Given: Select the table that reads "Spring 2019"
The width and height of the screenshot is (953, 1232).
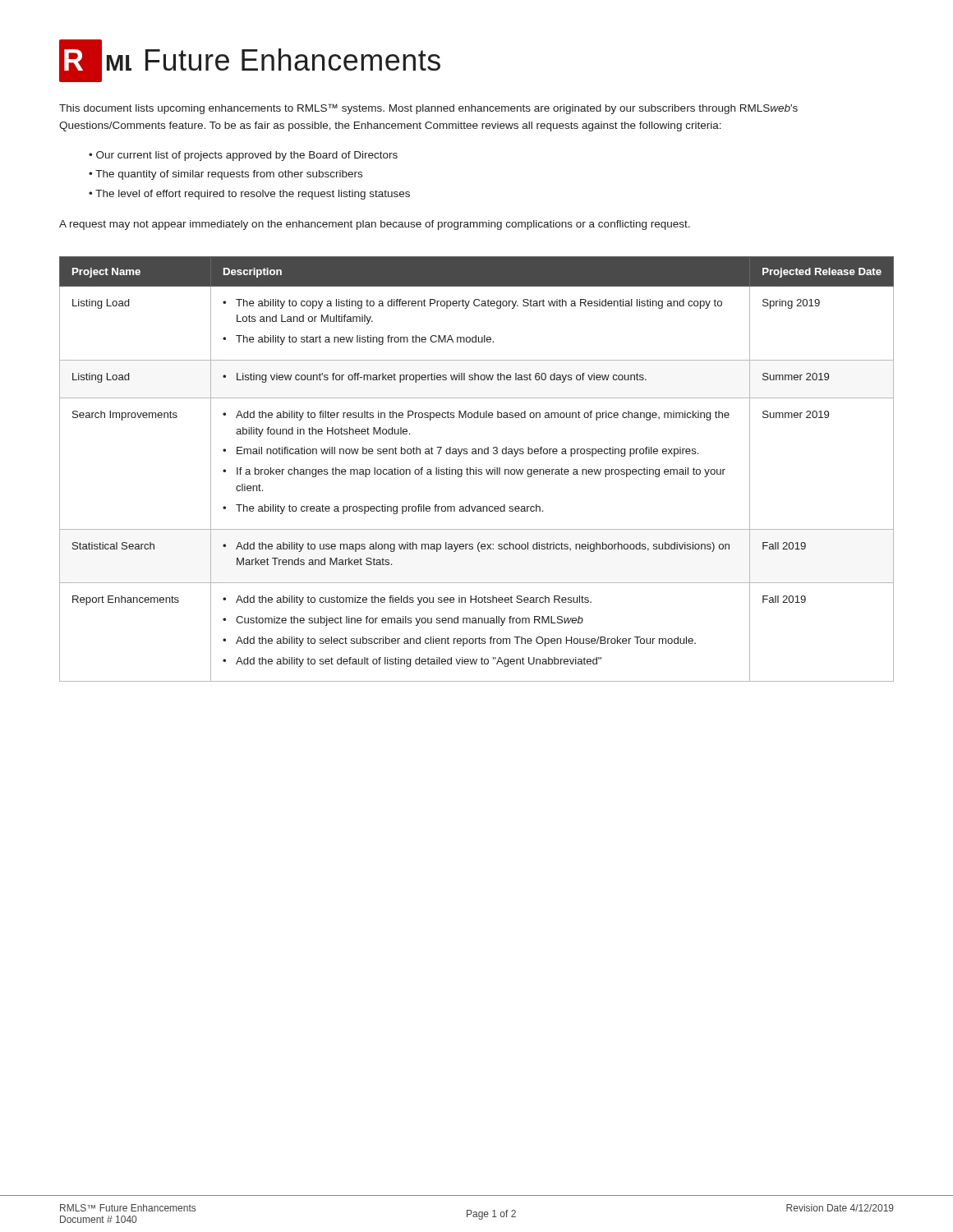Looking at the screenshot, I should pyautogui.click(x=476, y=469).
